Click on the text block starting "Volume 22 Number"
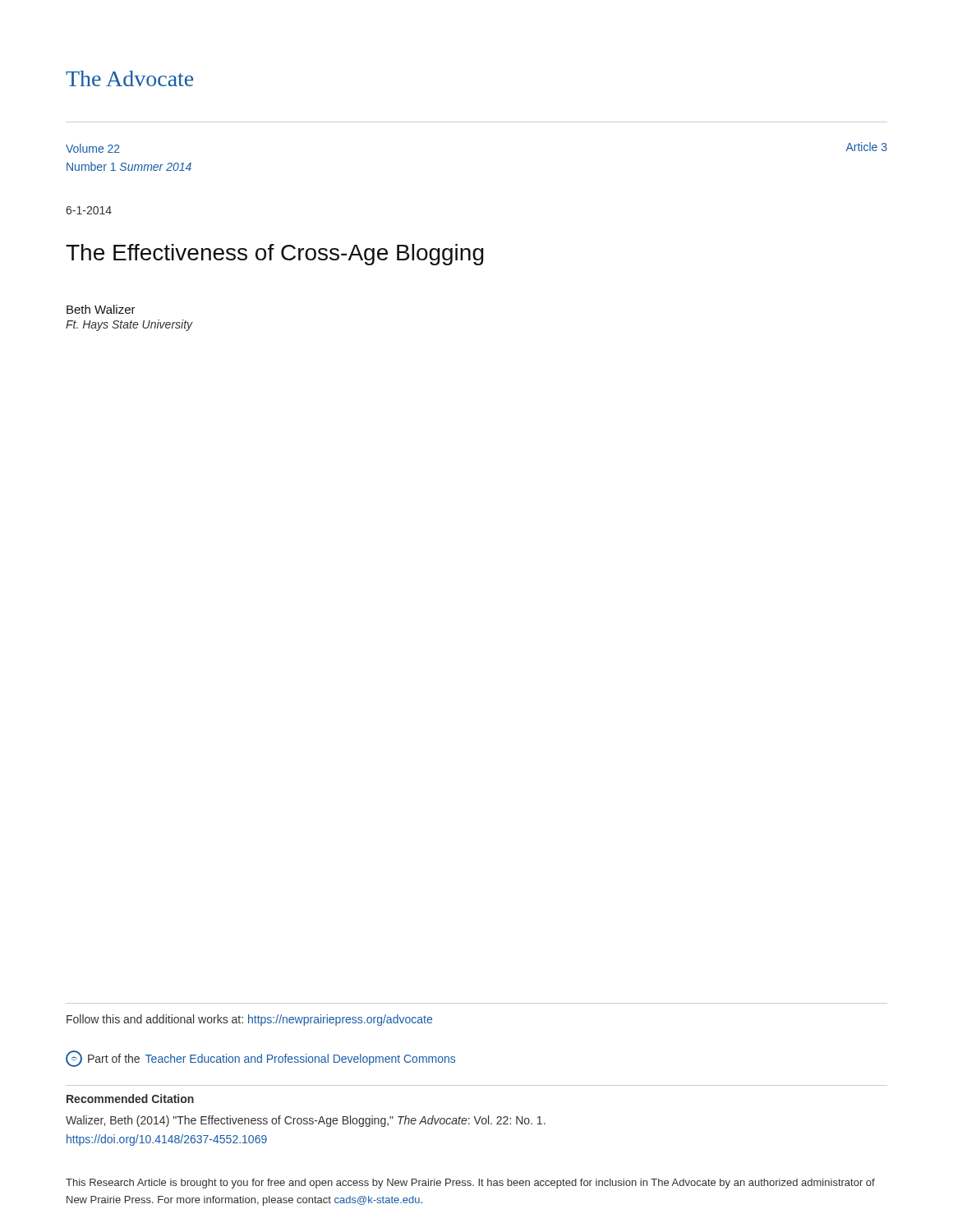 (129, 158)
